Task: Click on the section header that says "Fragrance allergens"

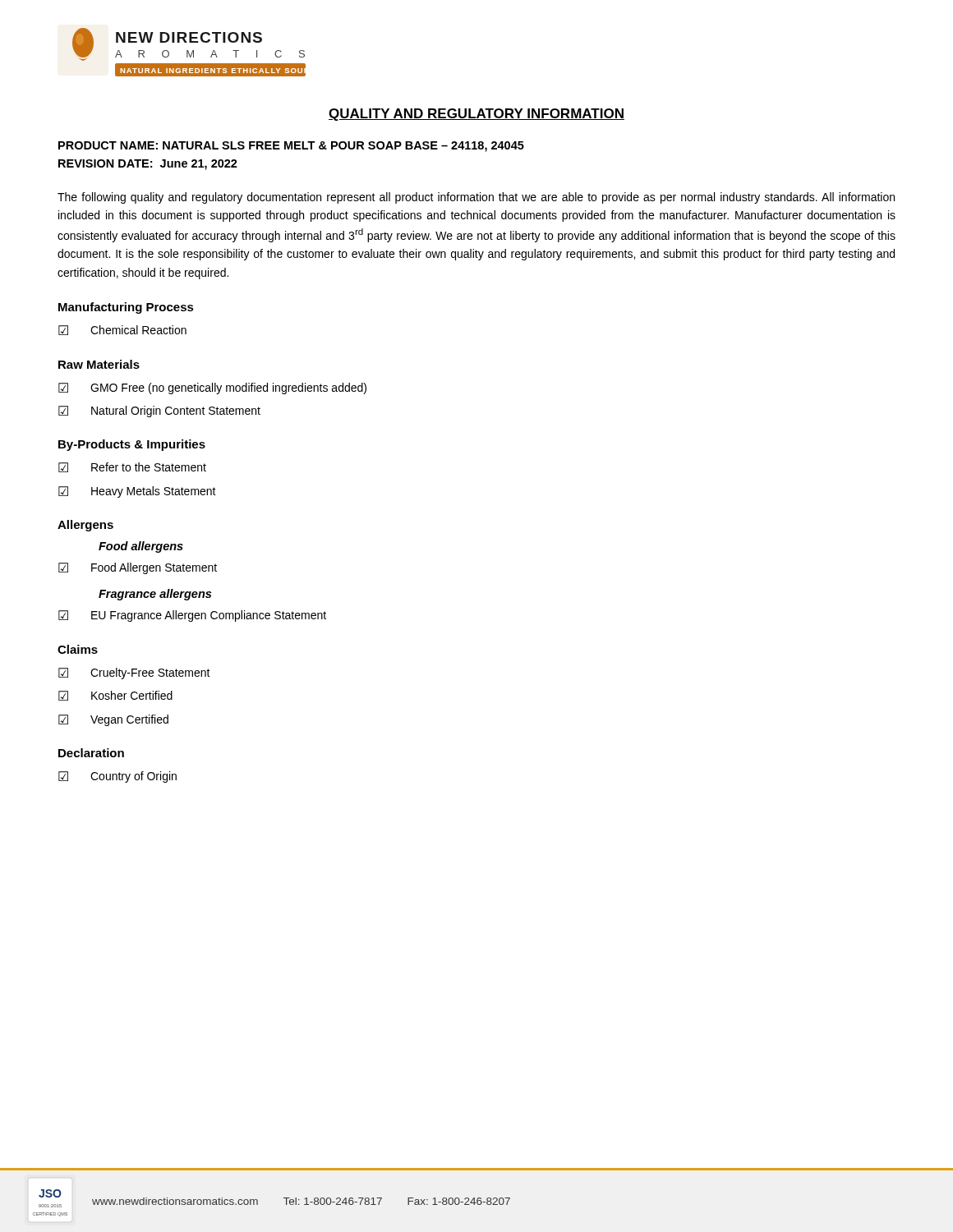Action: pos(155,594)
